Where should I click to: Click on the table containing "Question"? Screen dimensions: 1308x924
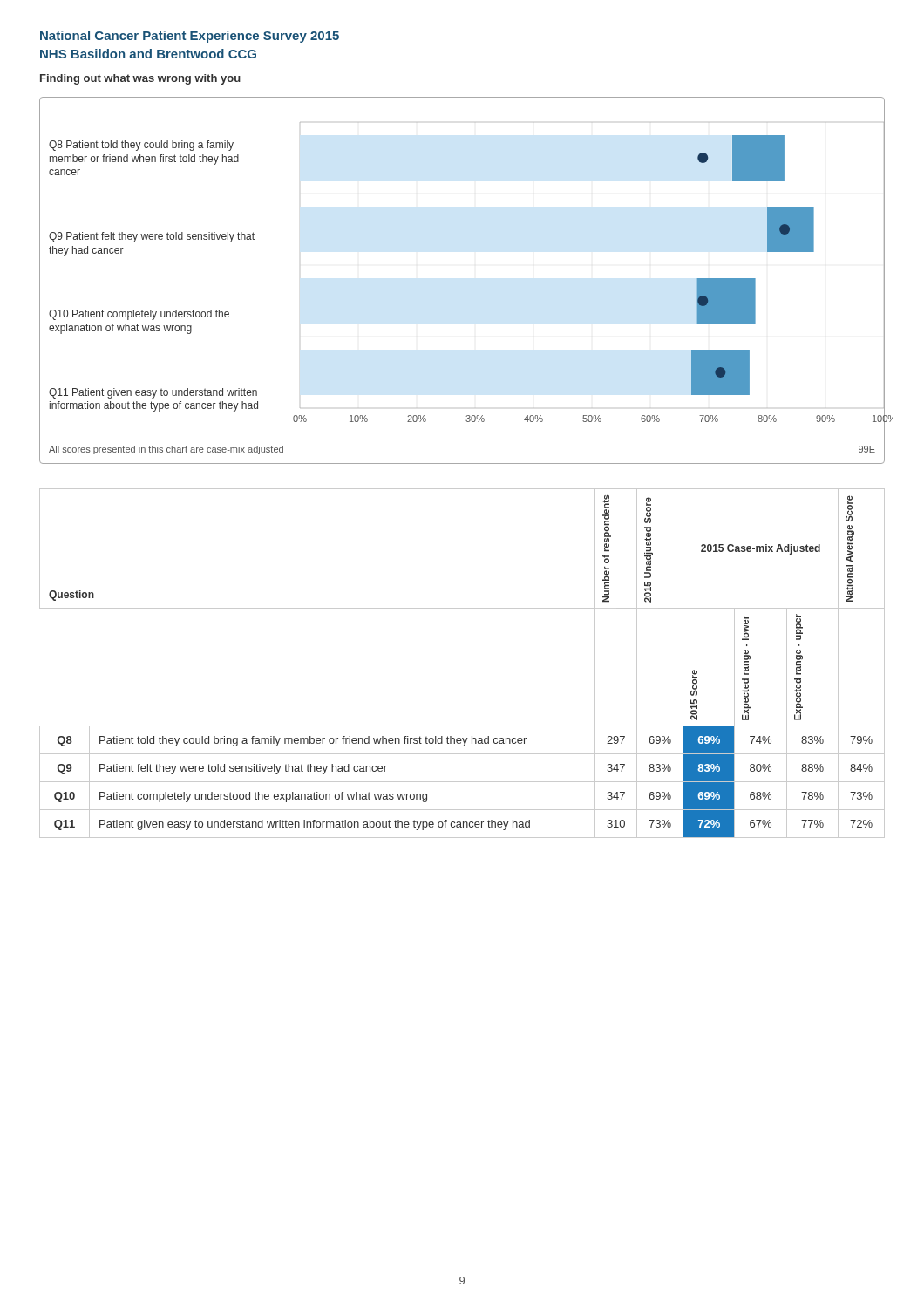(x=462, y=663)
